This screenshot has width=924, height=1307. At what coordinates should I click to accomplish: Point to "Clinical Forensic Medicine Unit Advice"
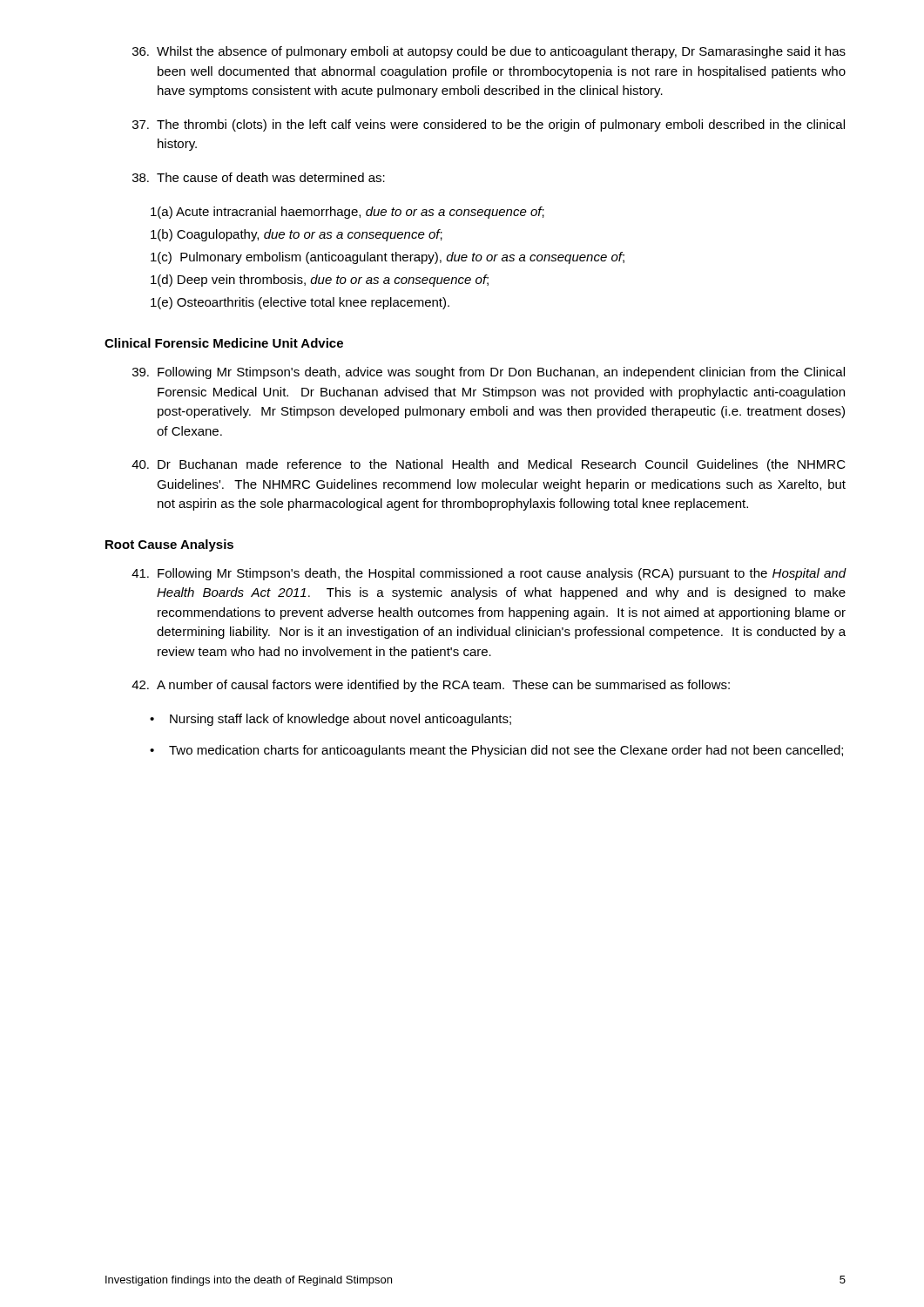pyautogui.click(x=224, y=343)
